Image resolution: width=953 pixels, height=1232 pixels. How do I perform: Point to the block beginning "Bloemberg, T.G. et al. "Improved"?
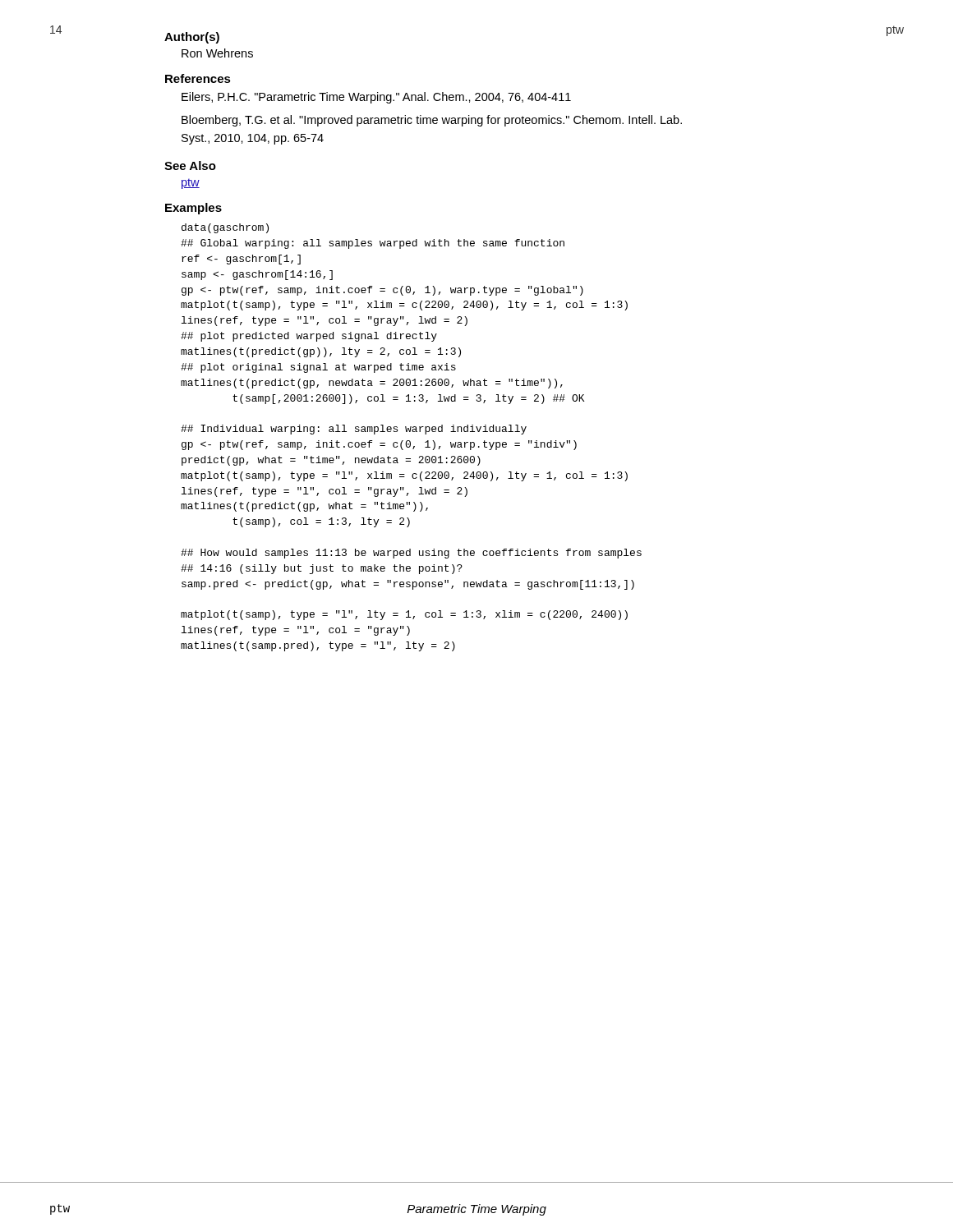pos(432,129)
